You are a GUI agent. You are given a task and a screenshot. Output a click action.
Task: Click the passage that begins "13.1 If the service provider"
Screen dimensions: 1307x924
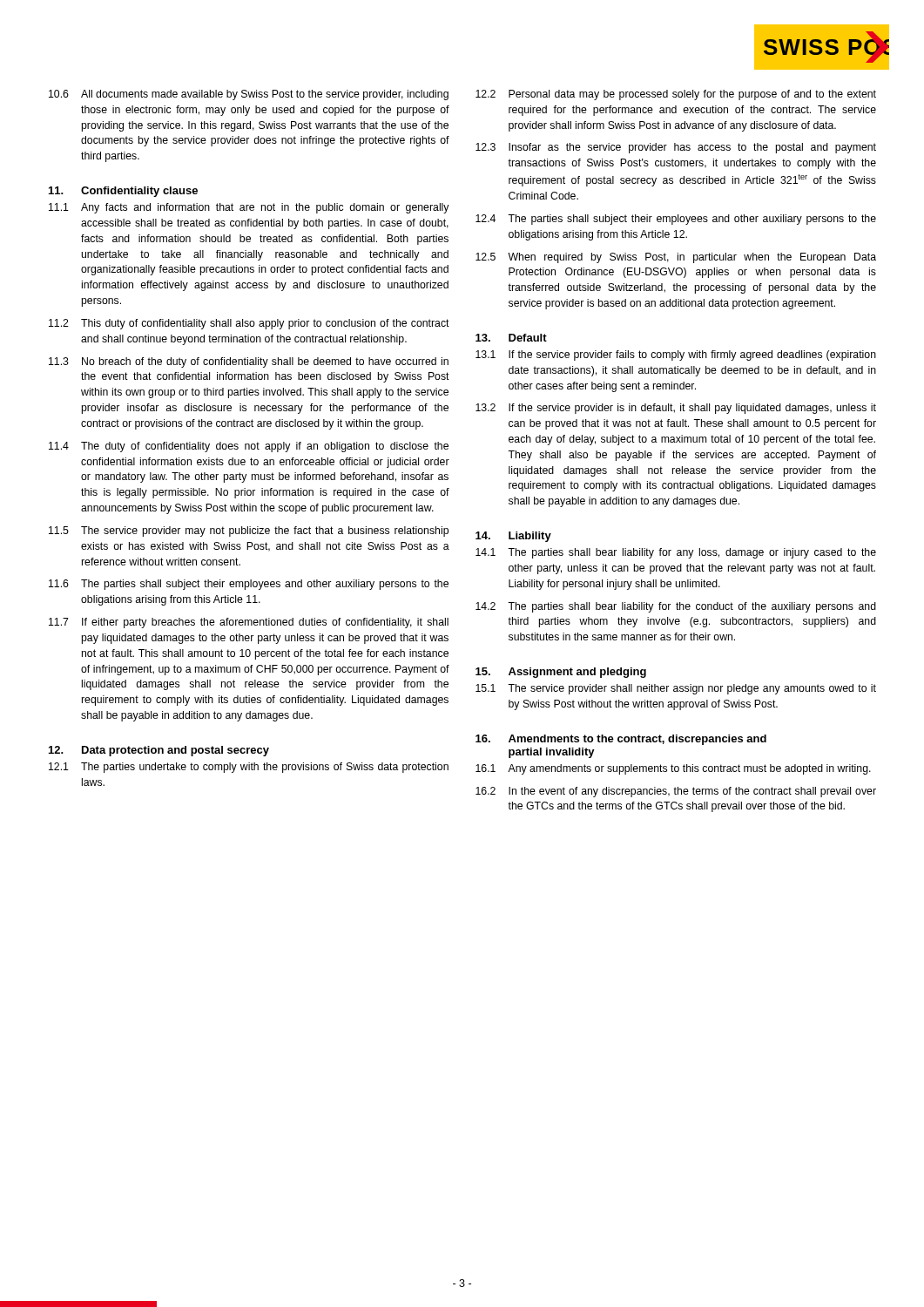tap(676, 371)
